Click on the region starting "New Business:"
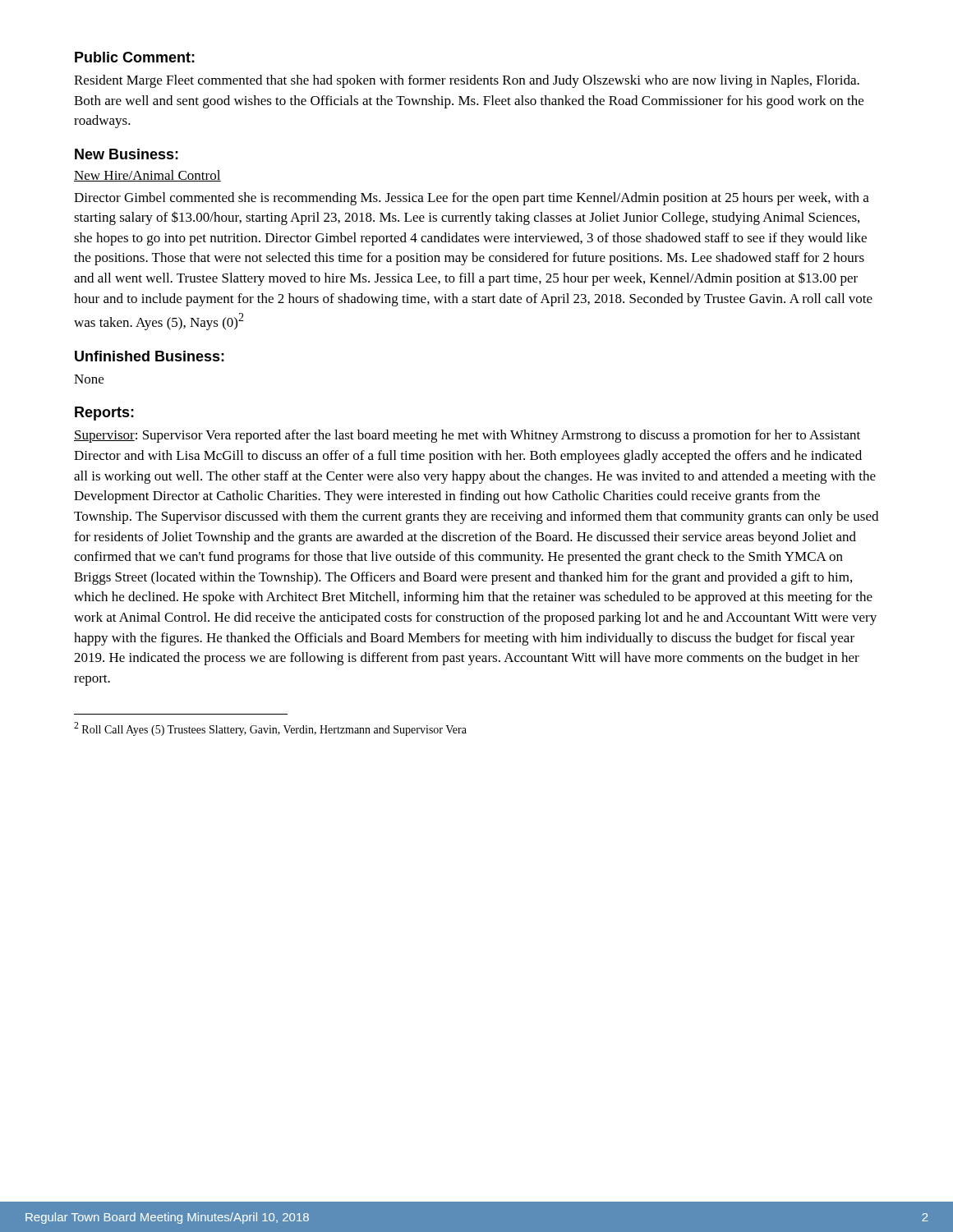 click(127, 154)
